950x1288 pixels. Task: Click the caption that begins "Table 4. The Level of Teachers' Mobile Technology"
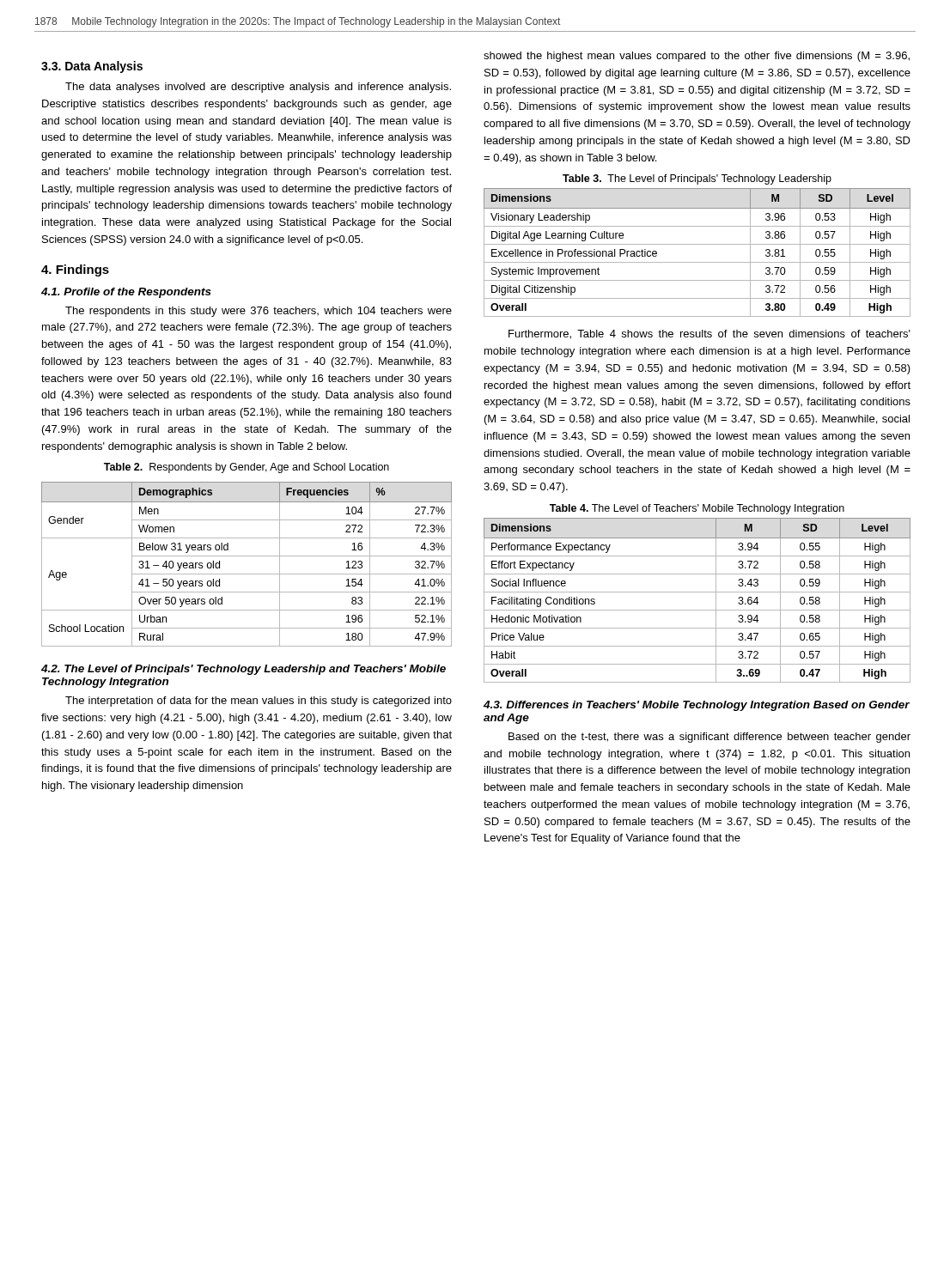697,508
